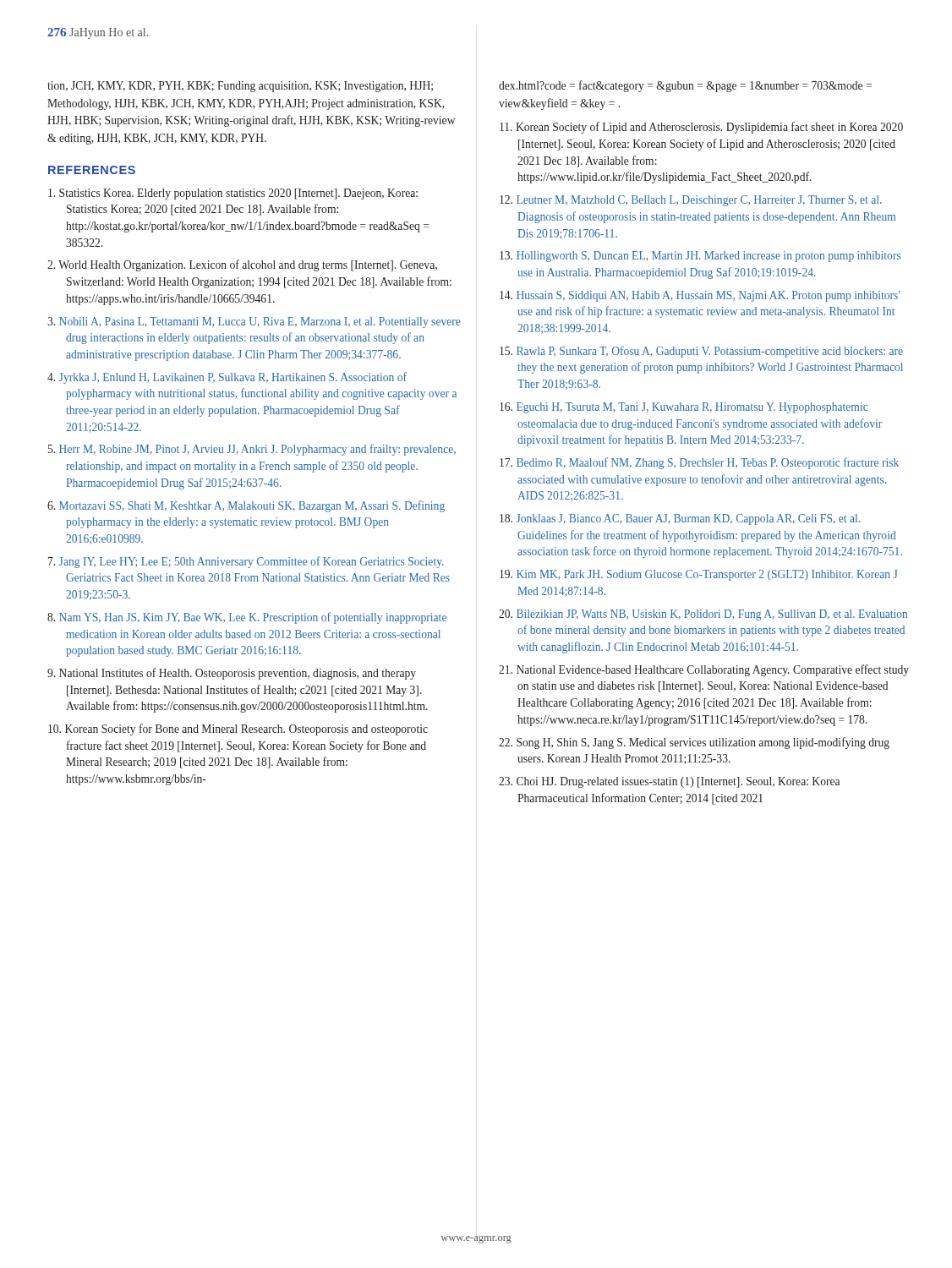952x1268 pixels.
Task: Select the list item containing "15. Rawla P, Sunkara T, Ofosu A,"
Action: (701, 368)
